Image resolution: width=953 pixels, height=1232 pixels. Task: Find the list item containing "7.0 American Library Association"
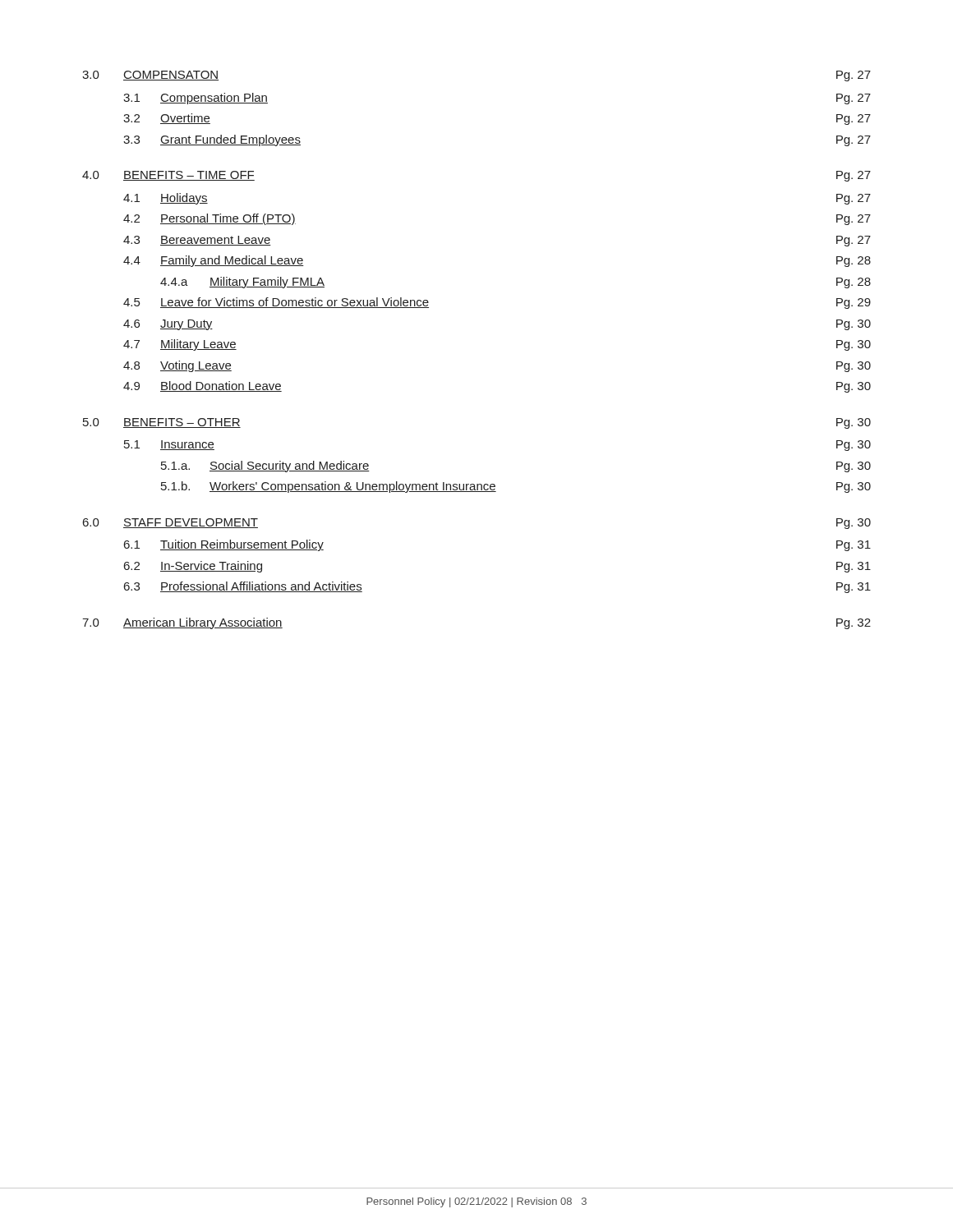[x=203, y=623]
